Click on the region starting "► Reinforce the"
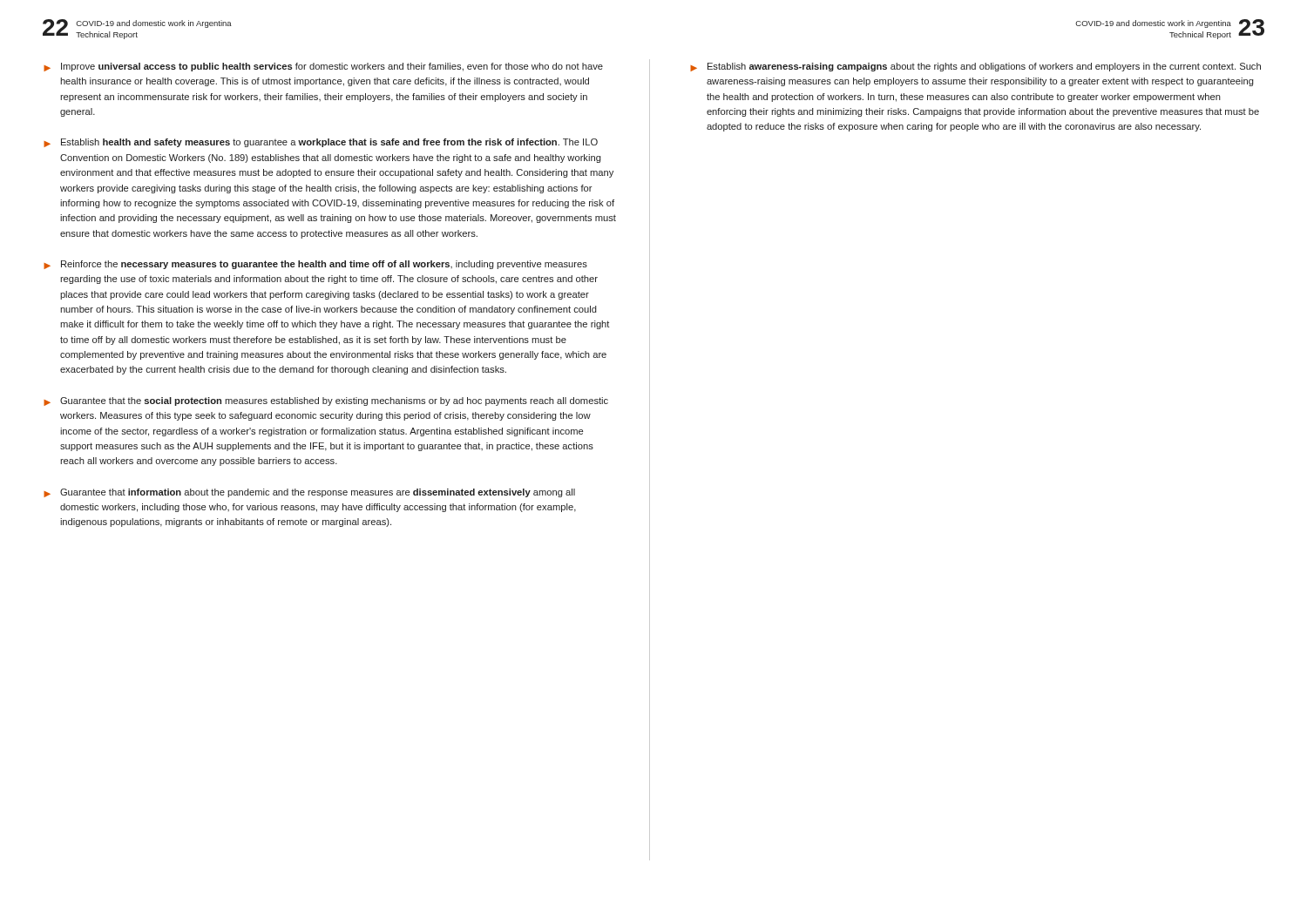 [329, 317]
